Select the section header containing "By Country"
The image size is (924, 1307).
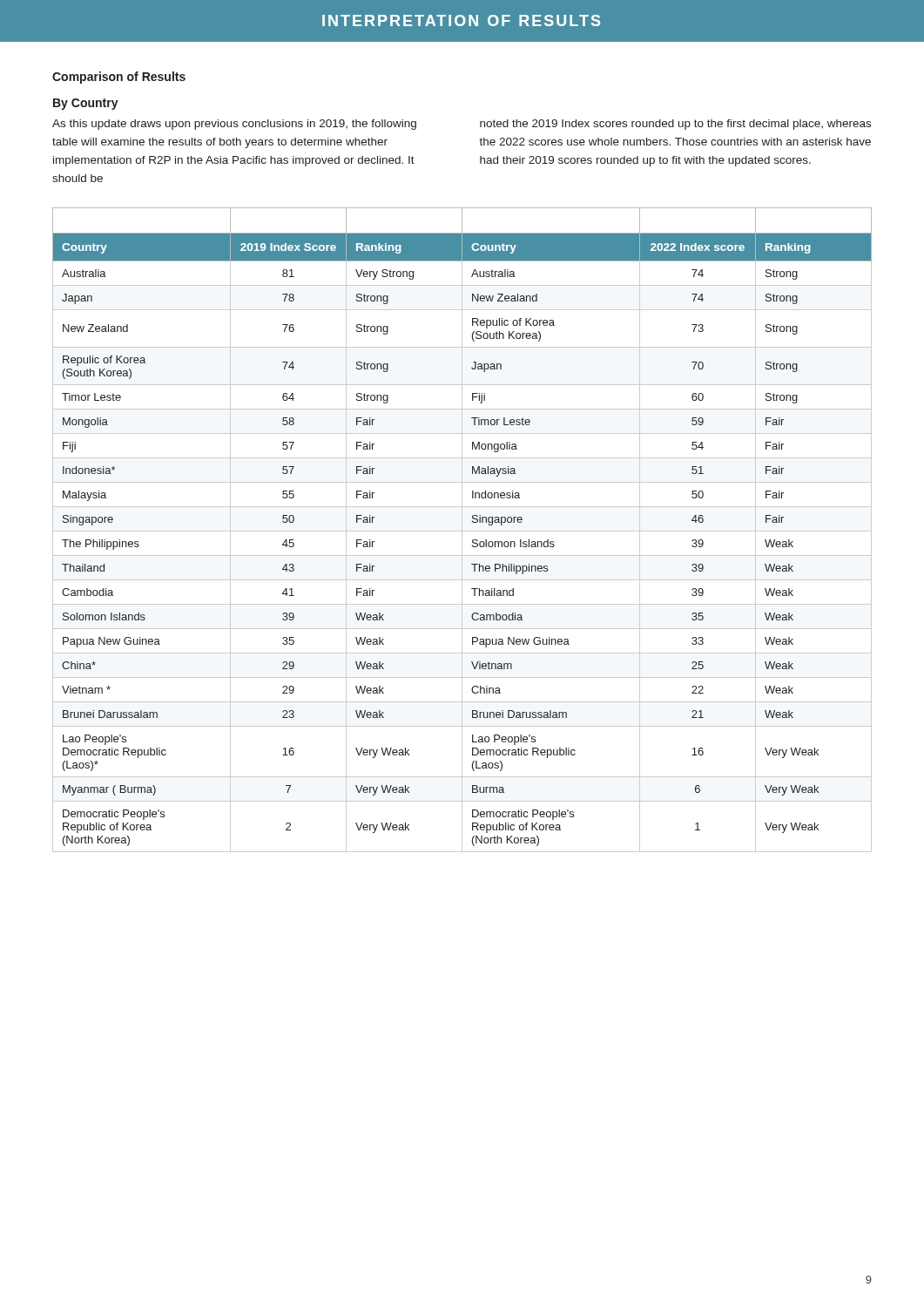(x=85, y=103)
